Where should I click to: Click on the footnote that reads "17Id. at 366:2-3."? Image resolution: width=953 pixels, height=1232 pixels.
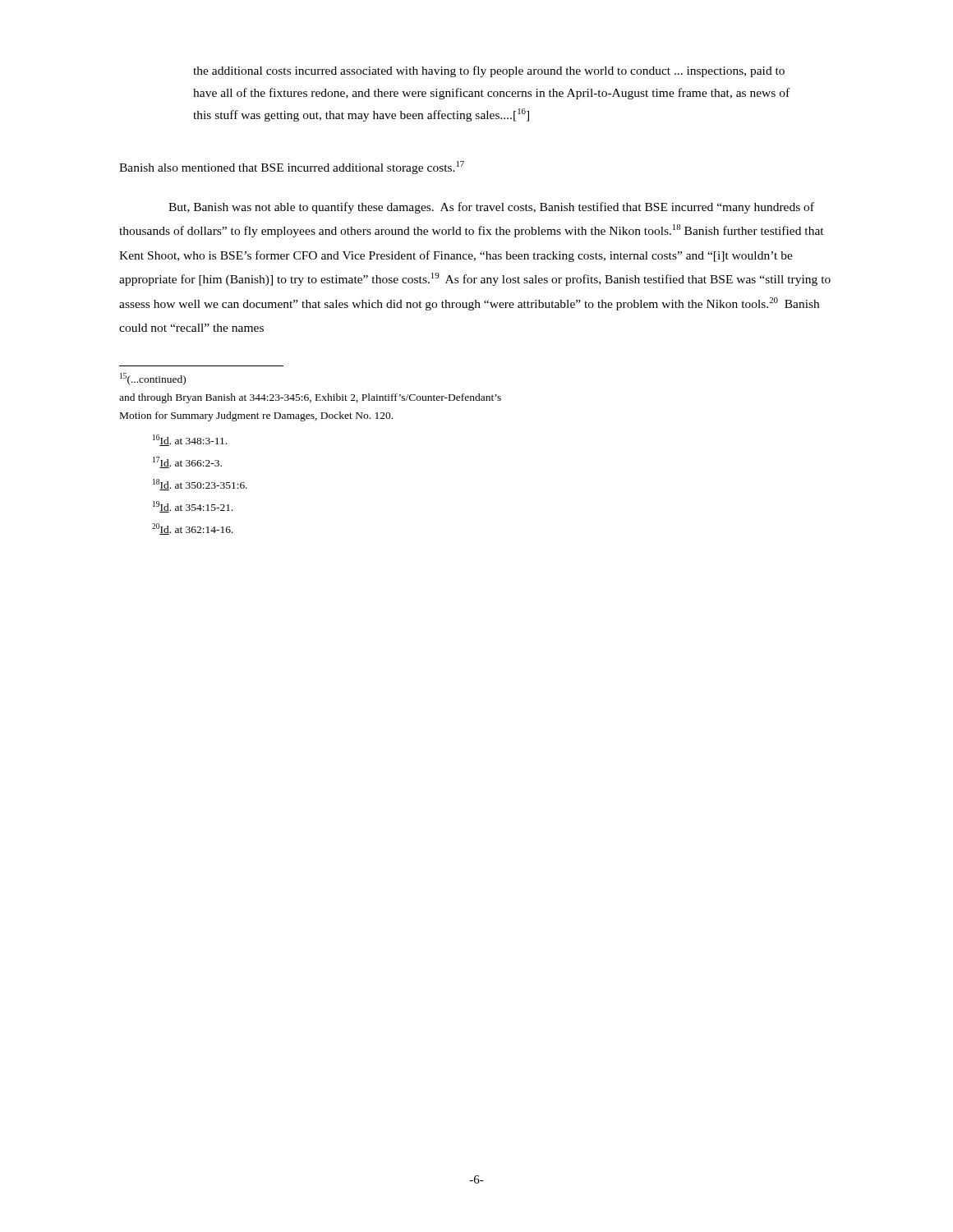click(x=187, y=462)
